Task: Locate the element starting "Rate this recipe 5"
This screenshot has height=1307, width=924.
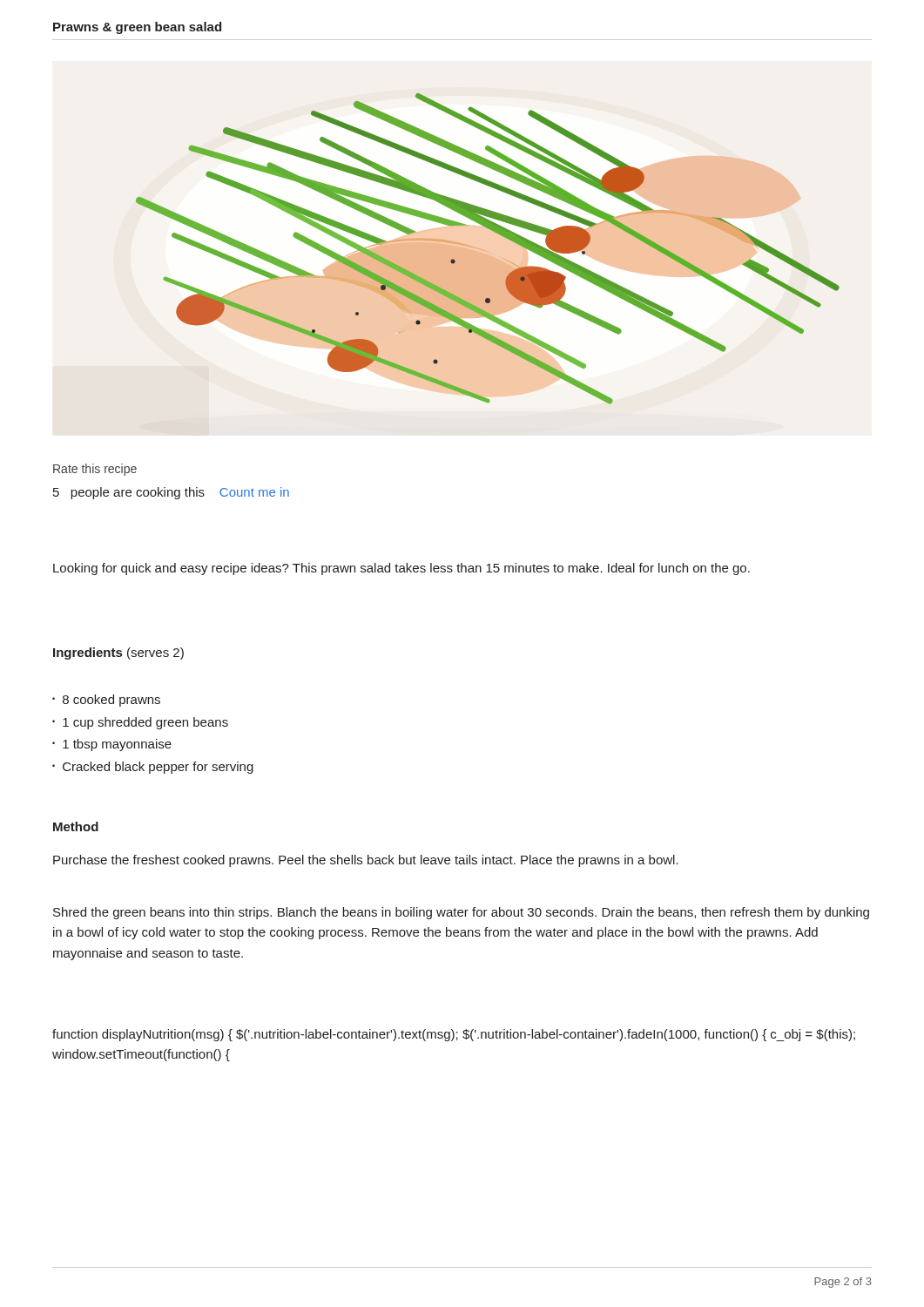Action: tap(171, 481)
